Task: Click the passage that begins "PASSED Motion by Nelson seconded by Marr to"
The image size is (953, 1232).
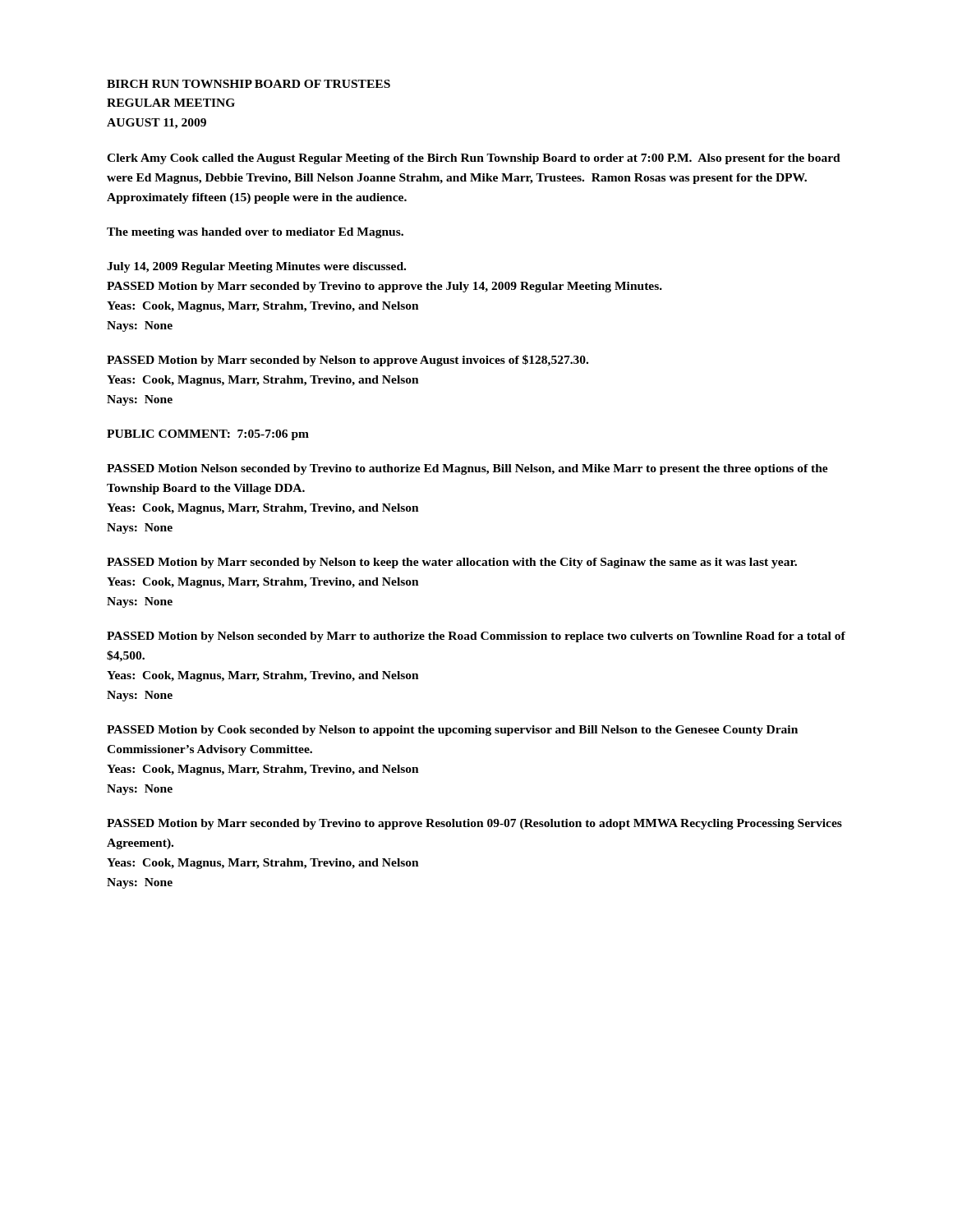Action: click(476, 637)
